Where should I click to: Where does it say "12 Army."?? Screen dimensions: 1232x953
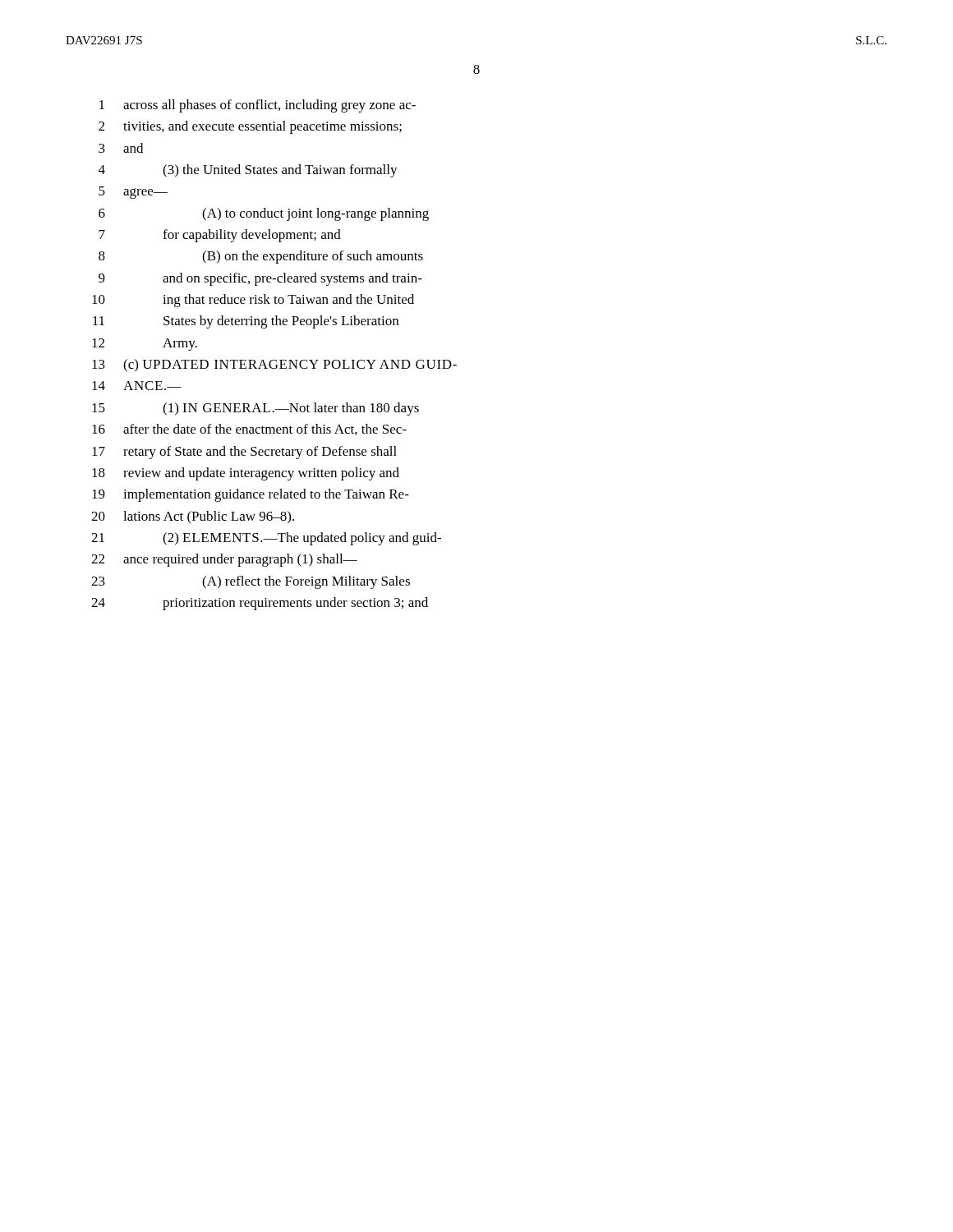click(95, 345)
